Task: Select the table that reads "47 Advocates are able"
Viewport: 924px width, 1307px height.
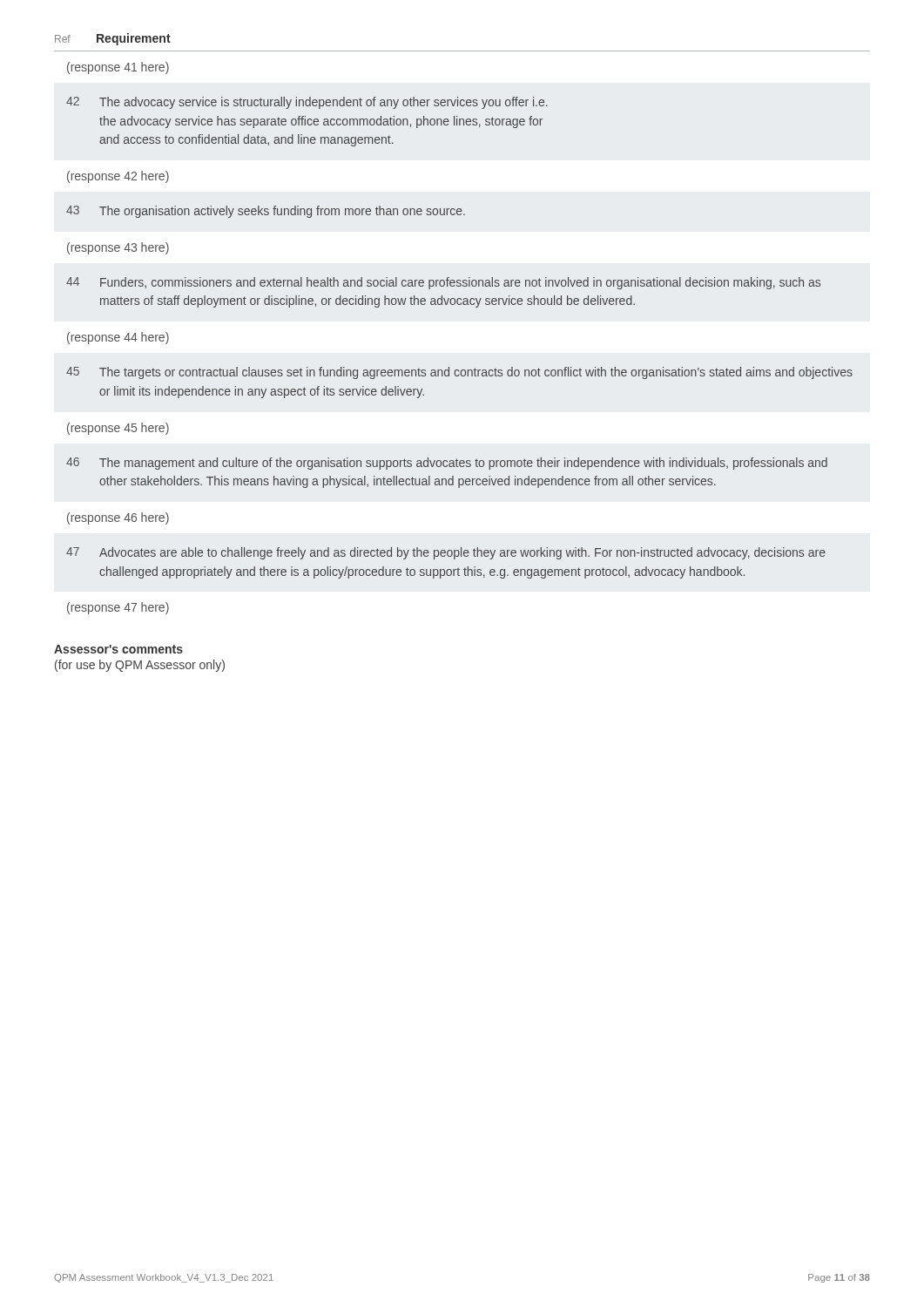Action: click(462, 562)
